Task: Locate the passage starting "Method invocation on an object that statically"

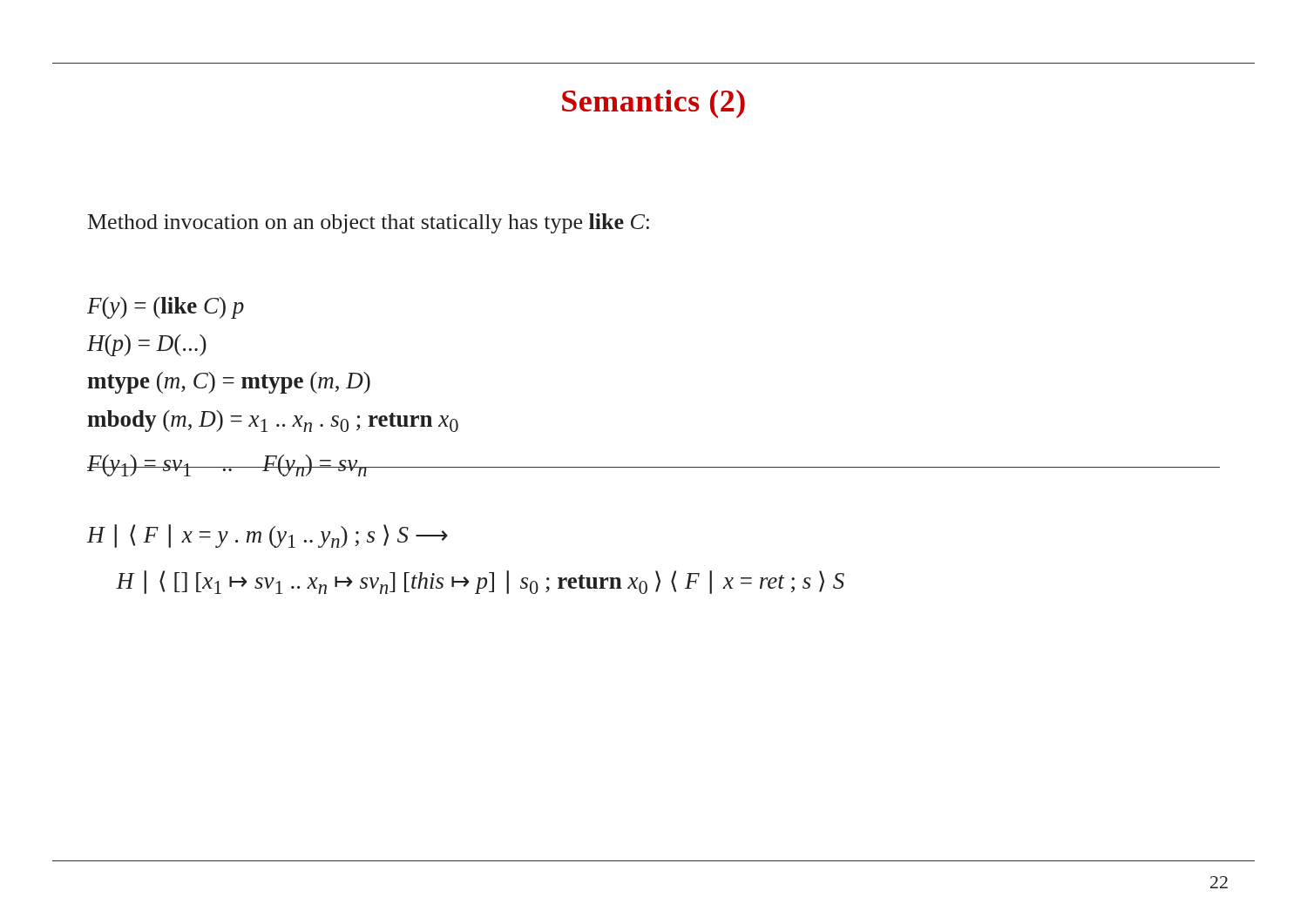Action: 369,222
